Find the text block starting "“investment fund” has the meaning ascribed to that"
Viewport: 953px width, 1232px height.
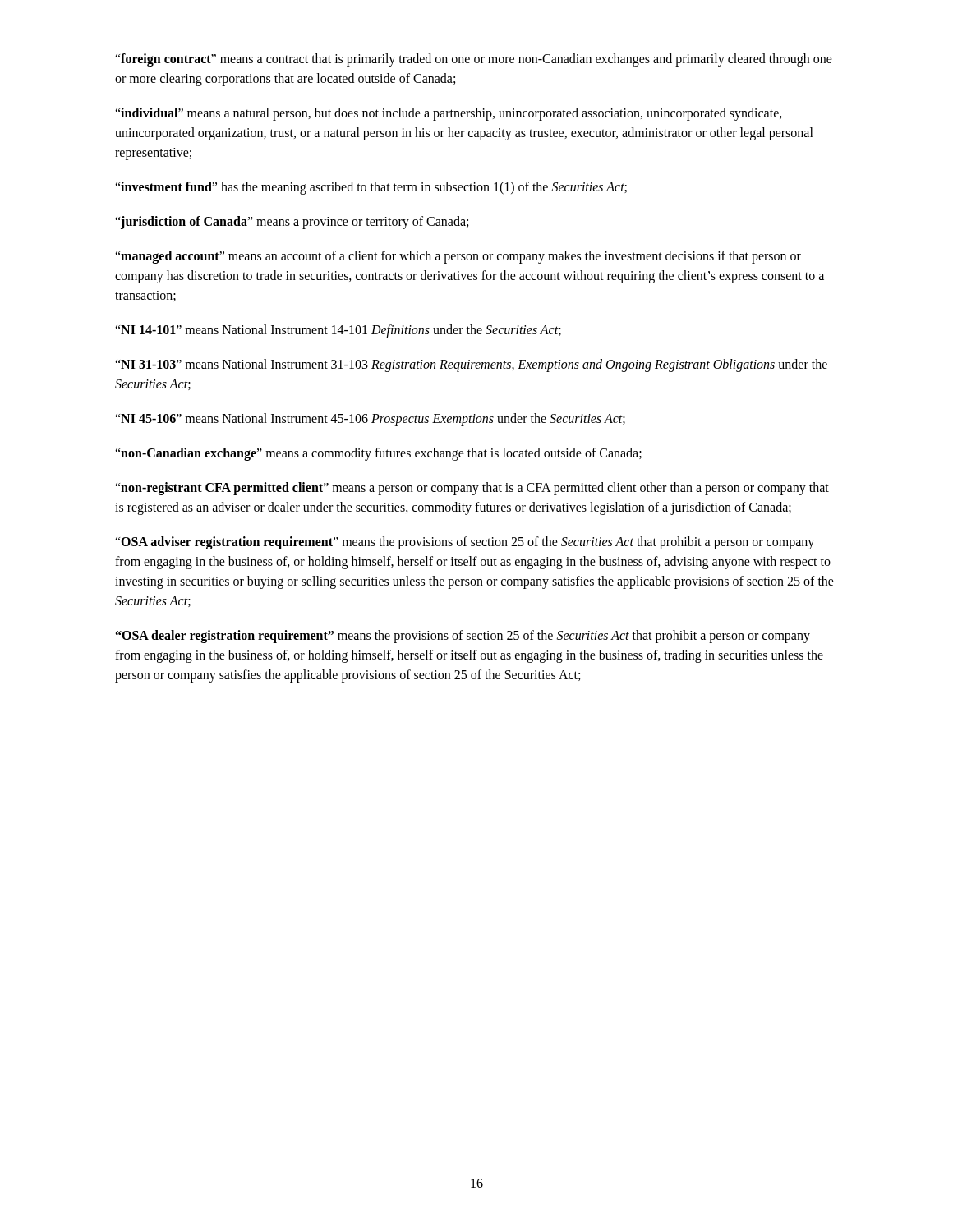[371, 187]
